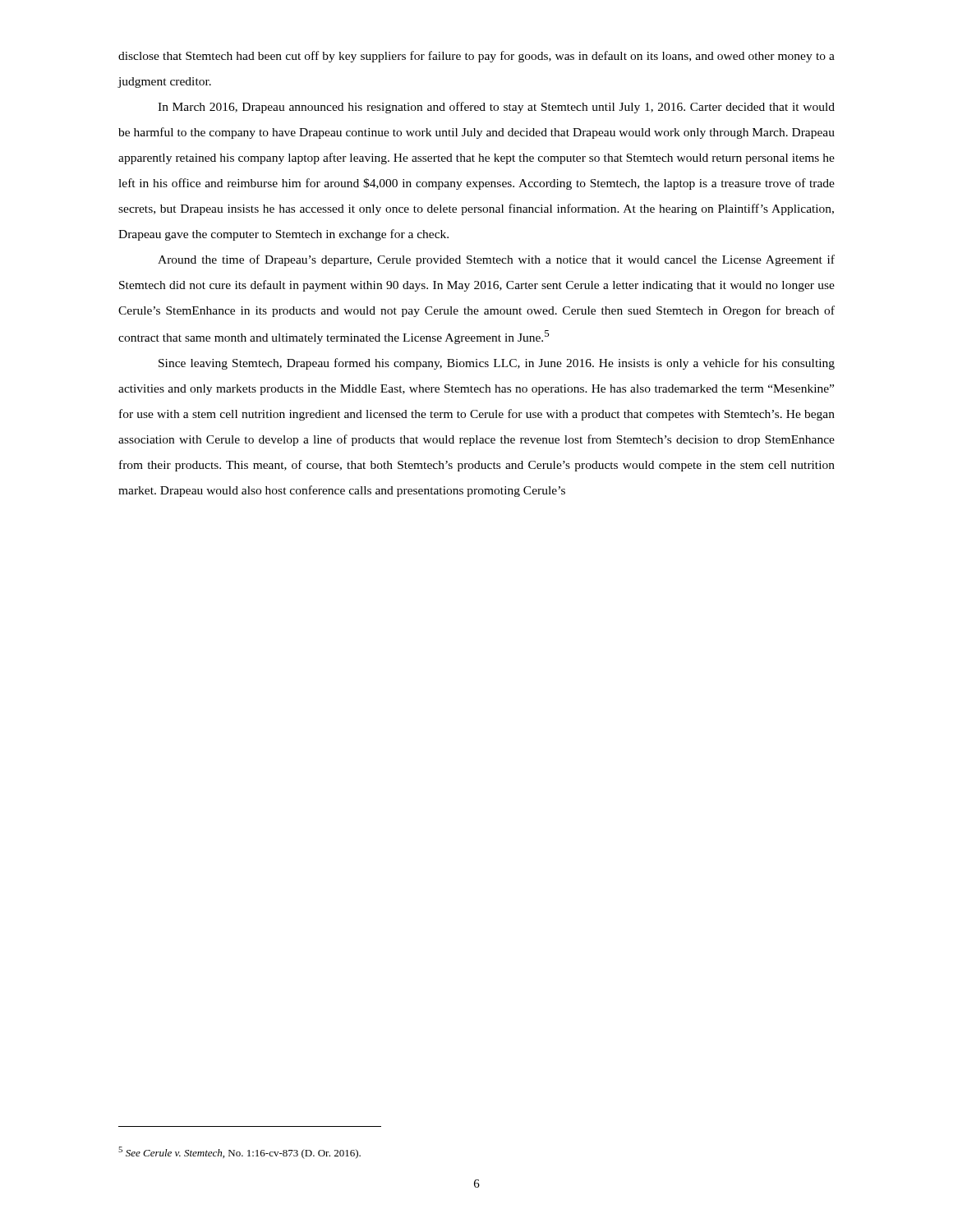Point to the block beginning "5 See Cerule v. Stemtech,"
The height and width of the screenshot is (1232, 953).
tap(250, 1152)
